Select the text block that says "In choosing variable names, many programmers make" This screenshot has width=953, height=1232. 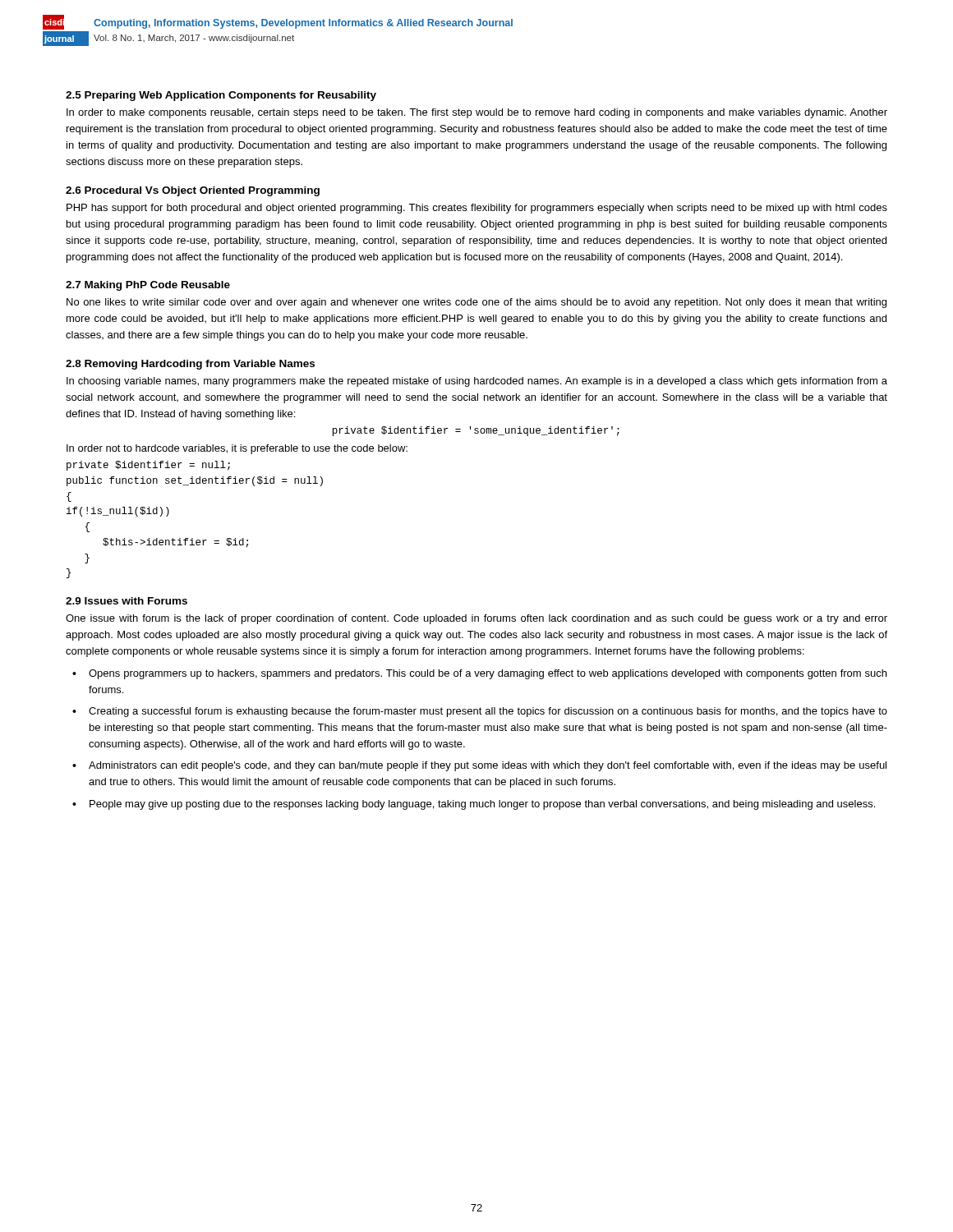click(476, 397)
